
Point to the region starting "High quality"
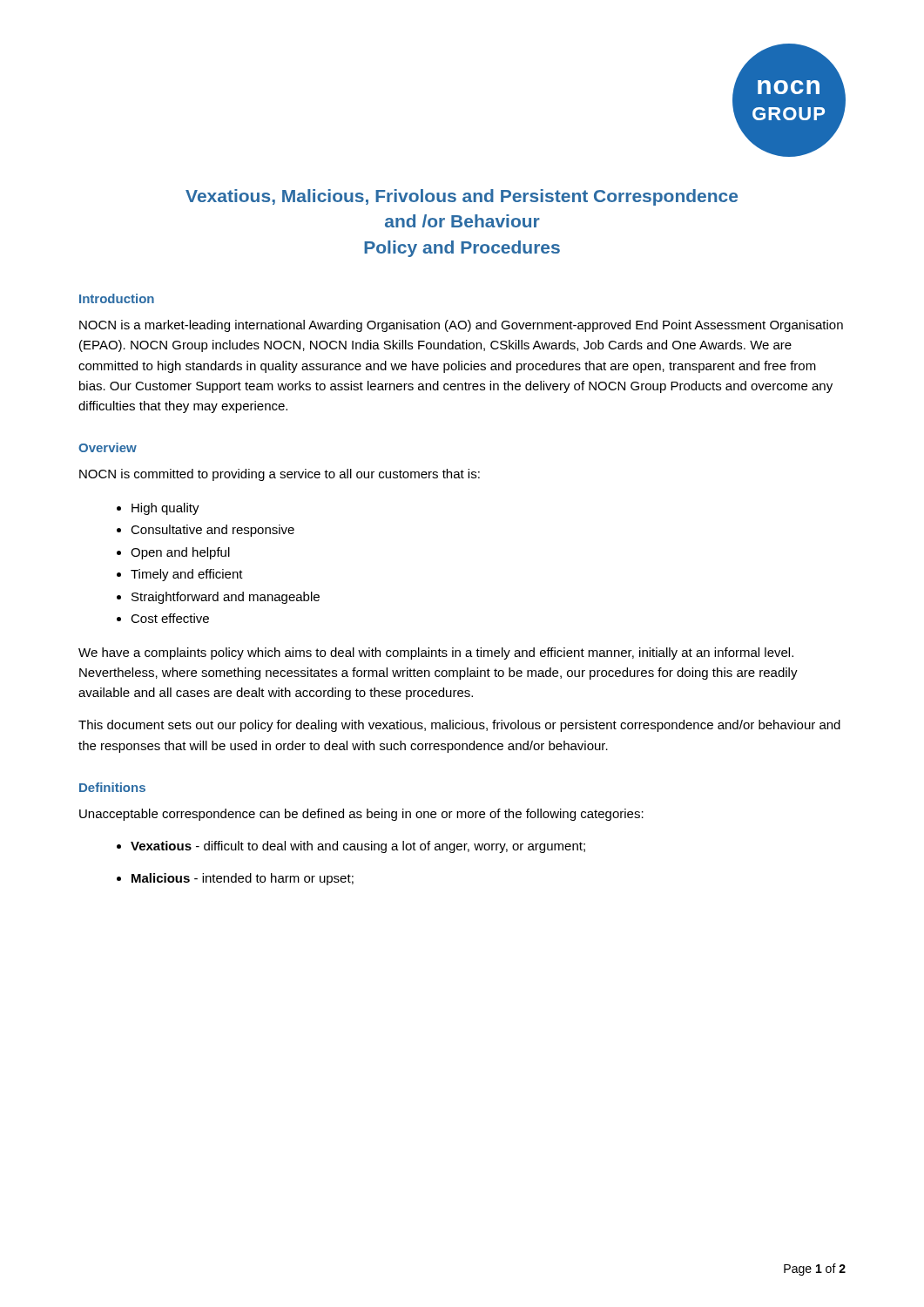165,507
